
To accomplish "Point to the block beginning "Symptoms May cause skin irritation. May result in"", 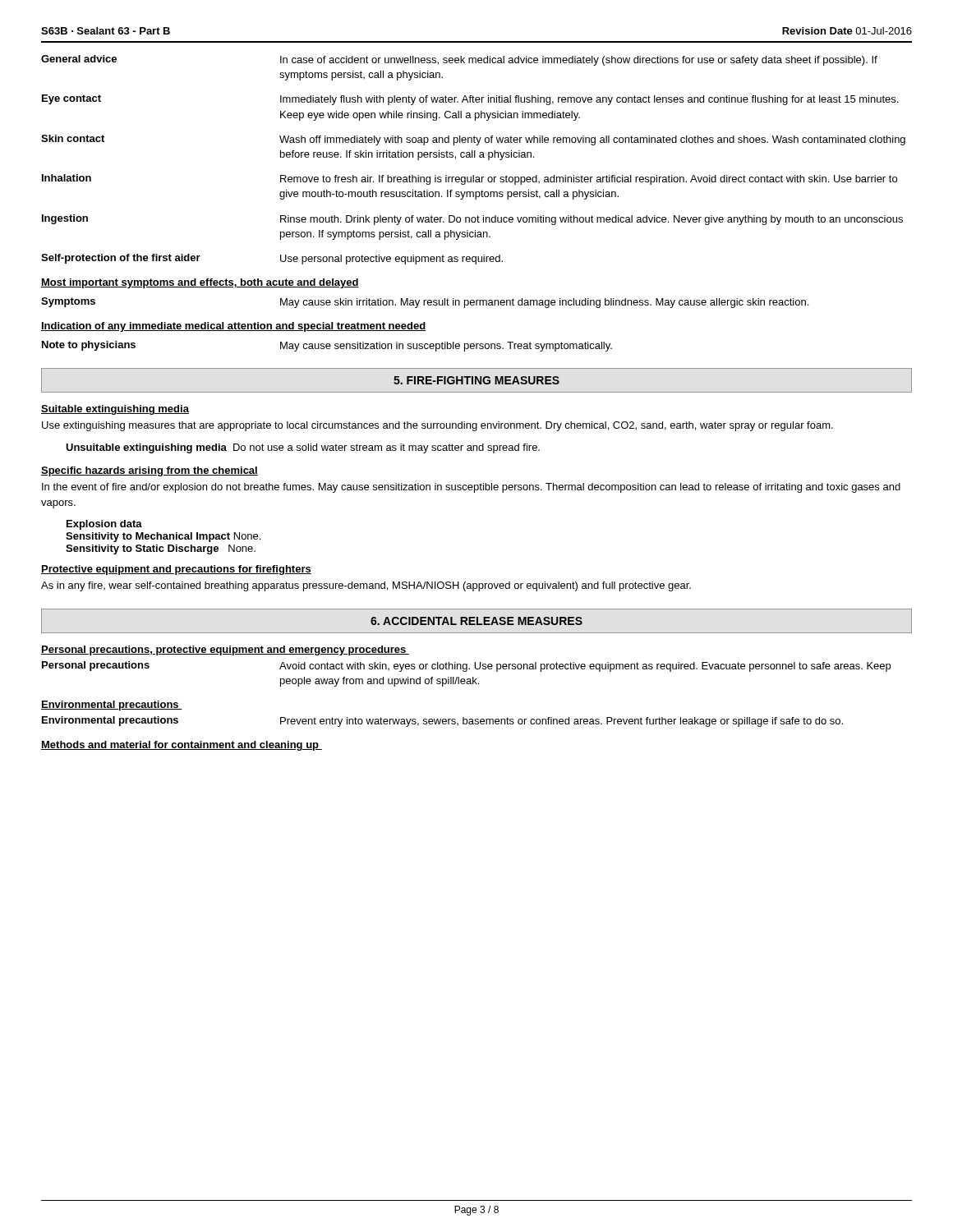I will pyautogui.click(x=476, y=302).
